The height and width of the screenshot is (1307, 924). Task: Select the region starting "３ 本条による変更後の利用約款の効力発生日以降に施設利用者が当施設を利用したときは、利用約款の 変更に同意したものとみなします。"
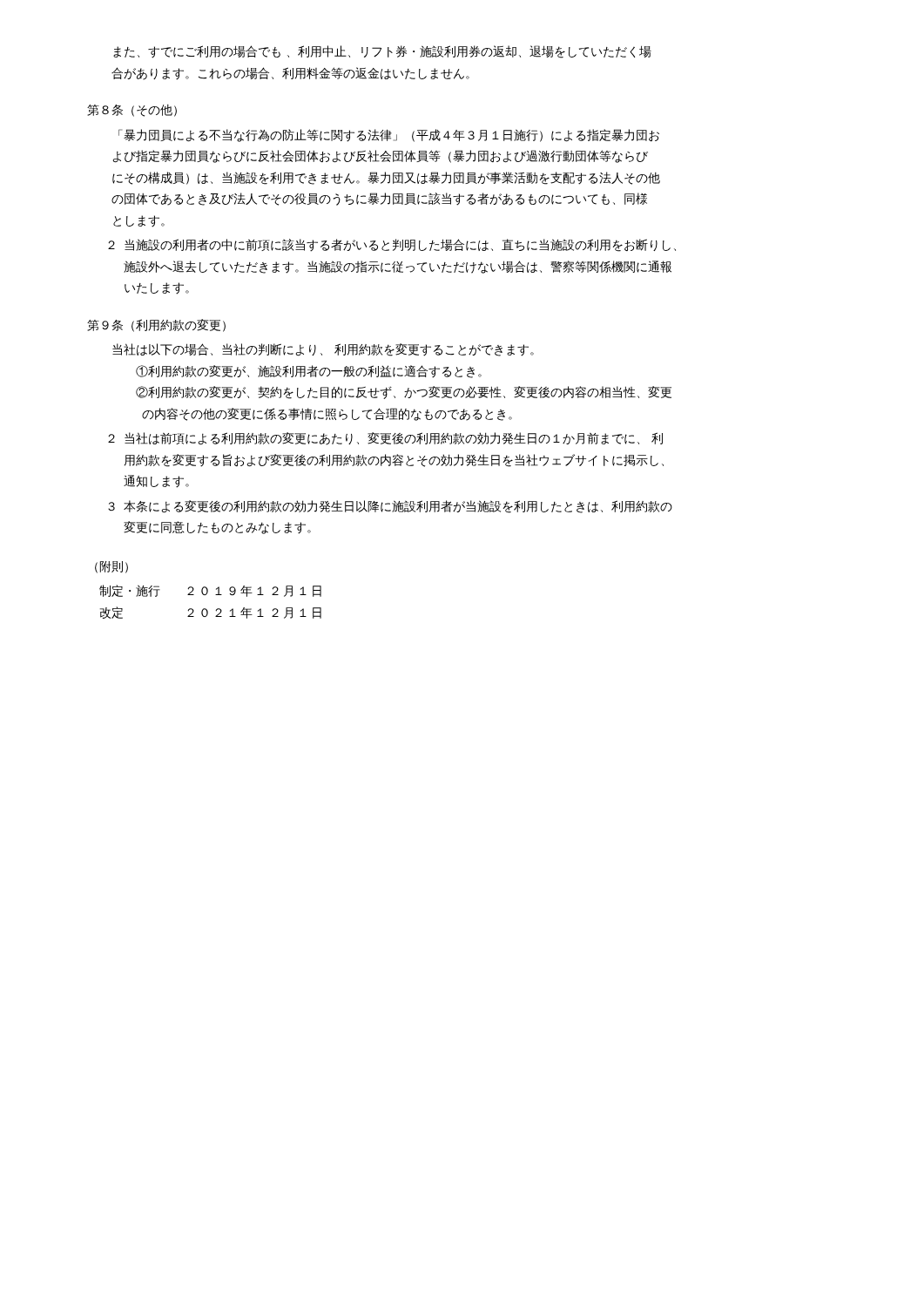click(x=470, y=518)
